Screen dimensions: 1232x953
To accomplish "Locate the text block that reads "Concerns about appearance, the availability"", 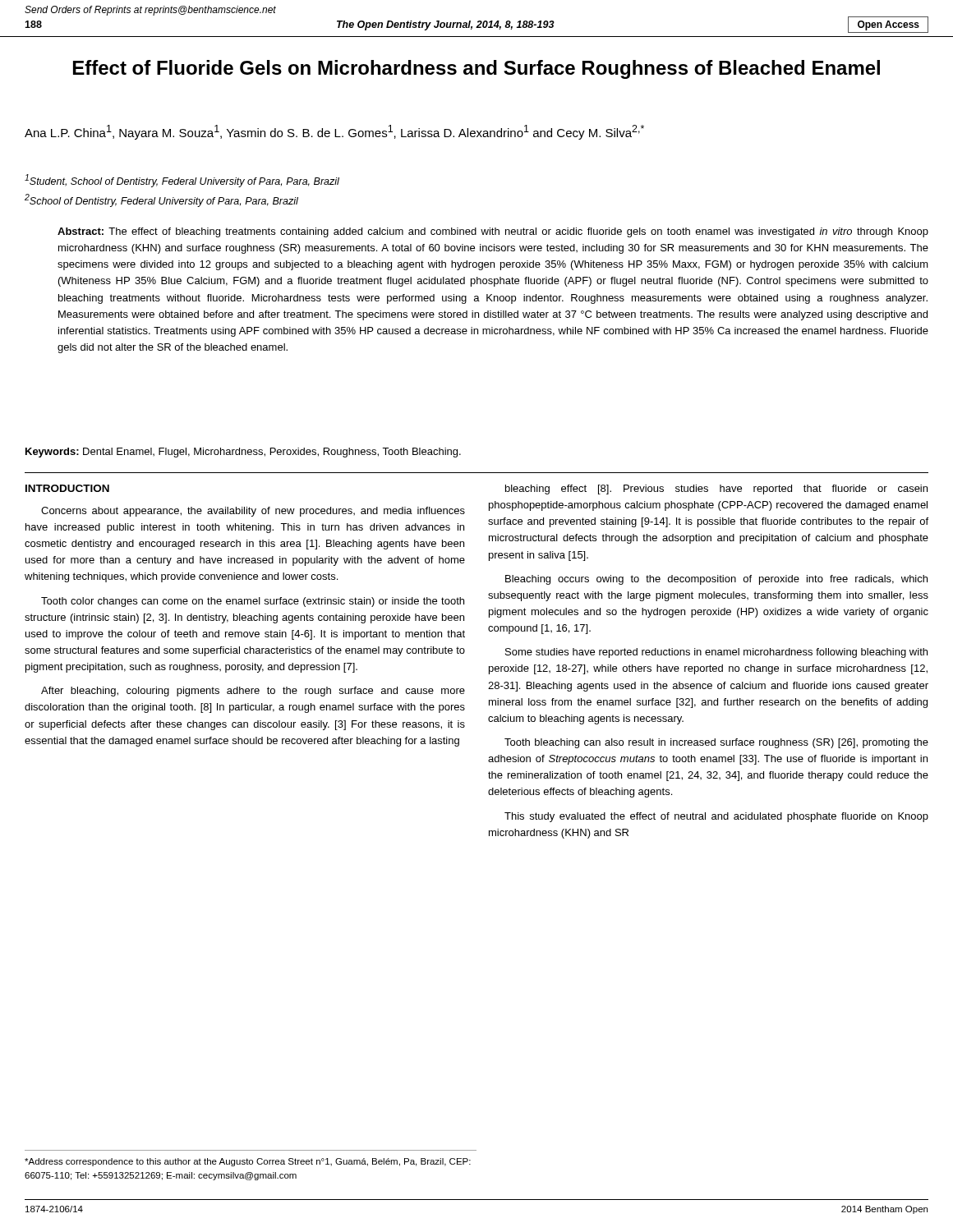I will [245, 626].
